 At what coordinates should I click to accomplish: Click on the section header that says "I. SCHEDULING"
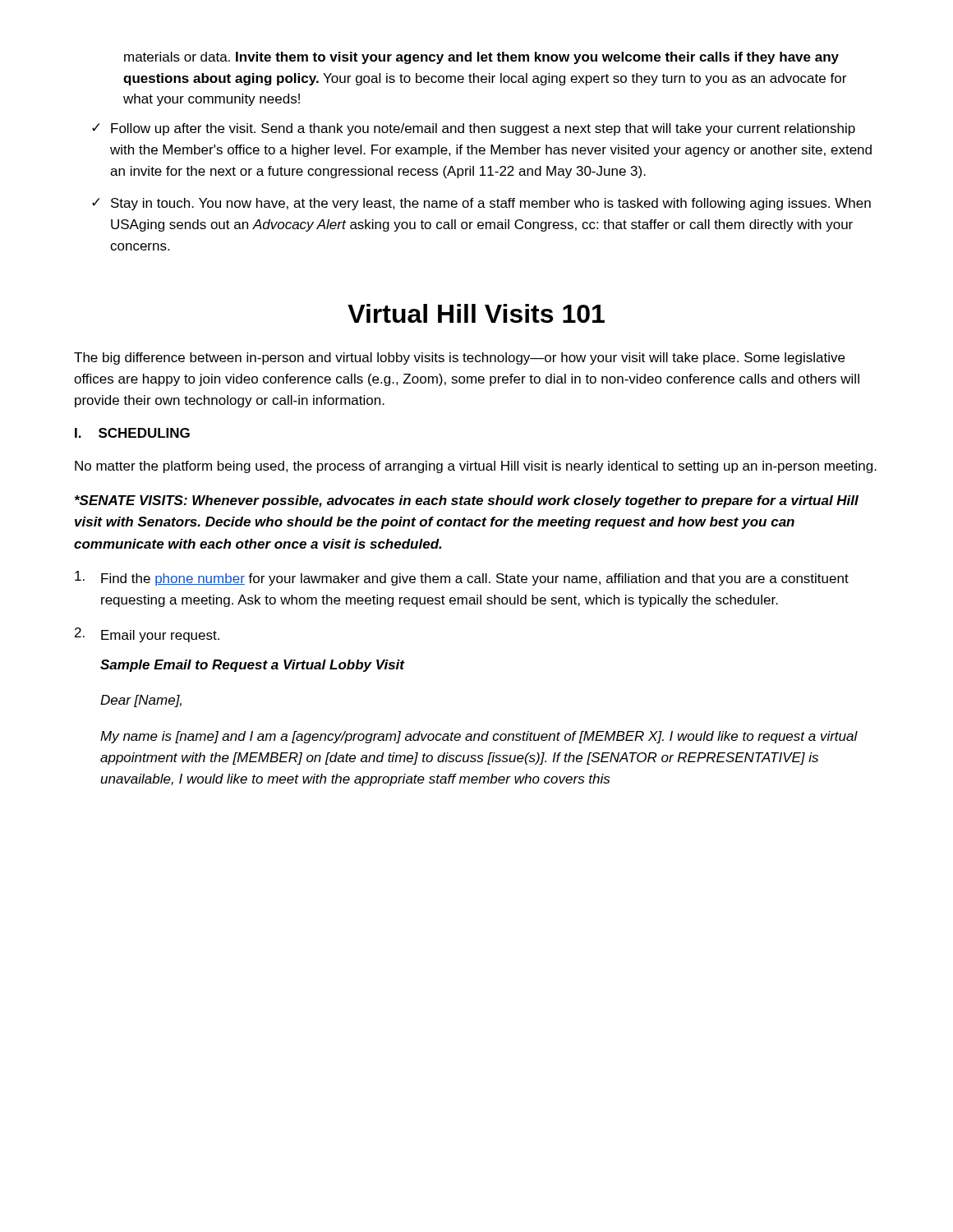[132, 433]
